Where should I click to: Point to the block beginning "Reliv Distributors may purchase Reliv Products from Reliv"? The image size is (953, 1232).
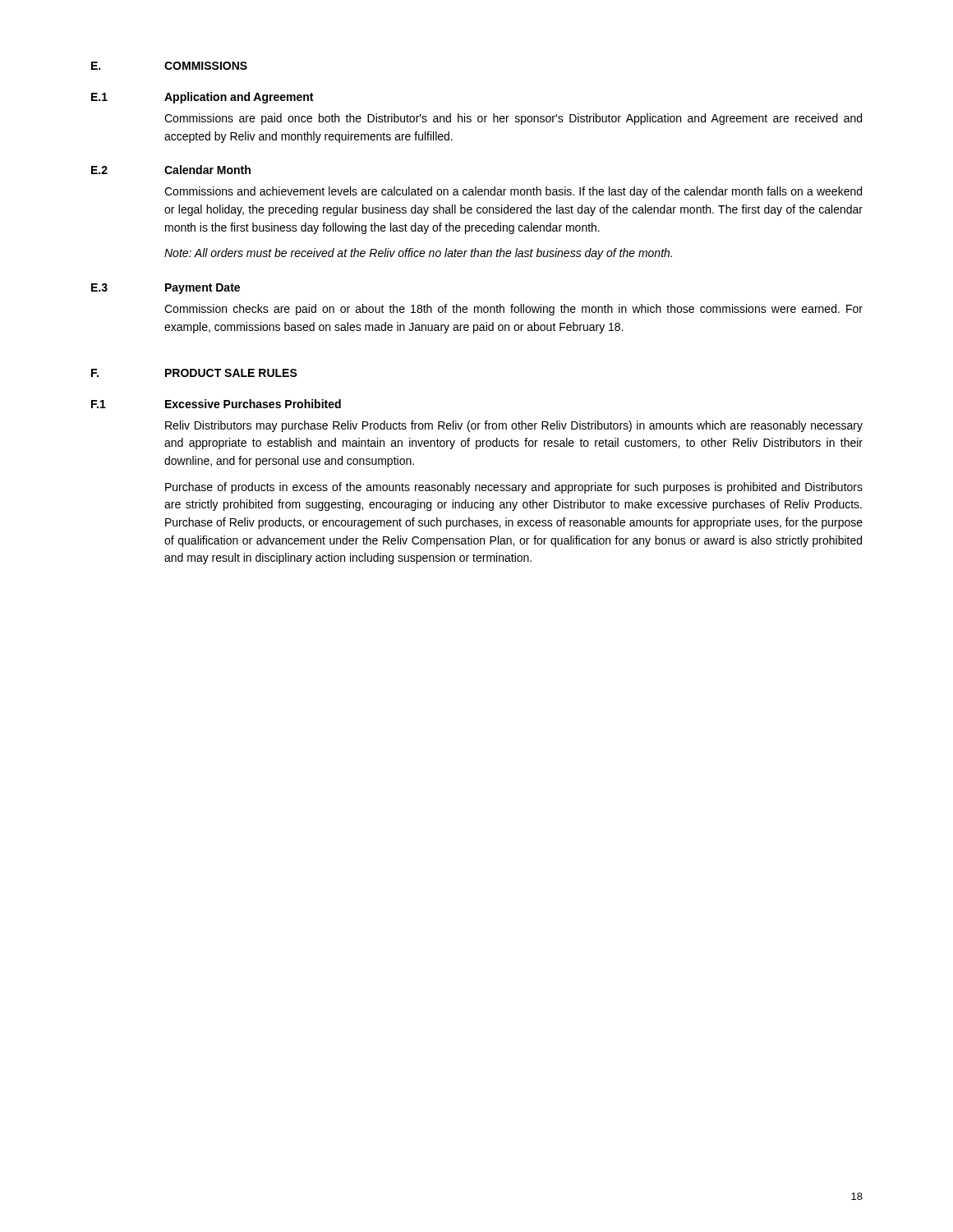[x=513, y=492]
